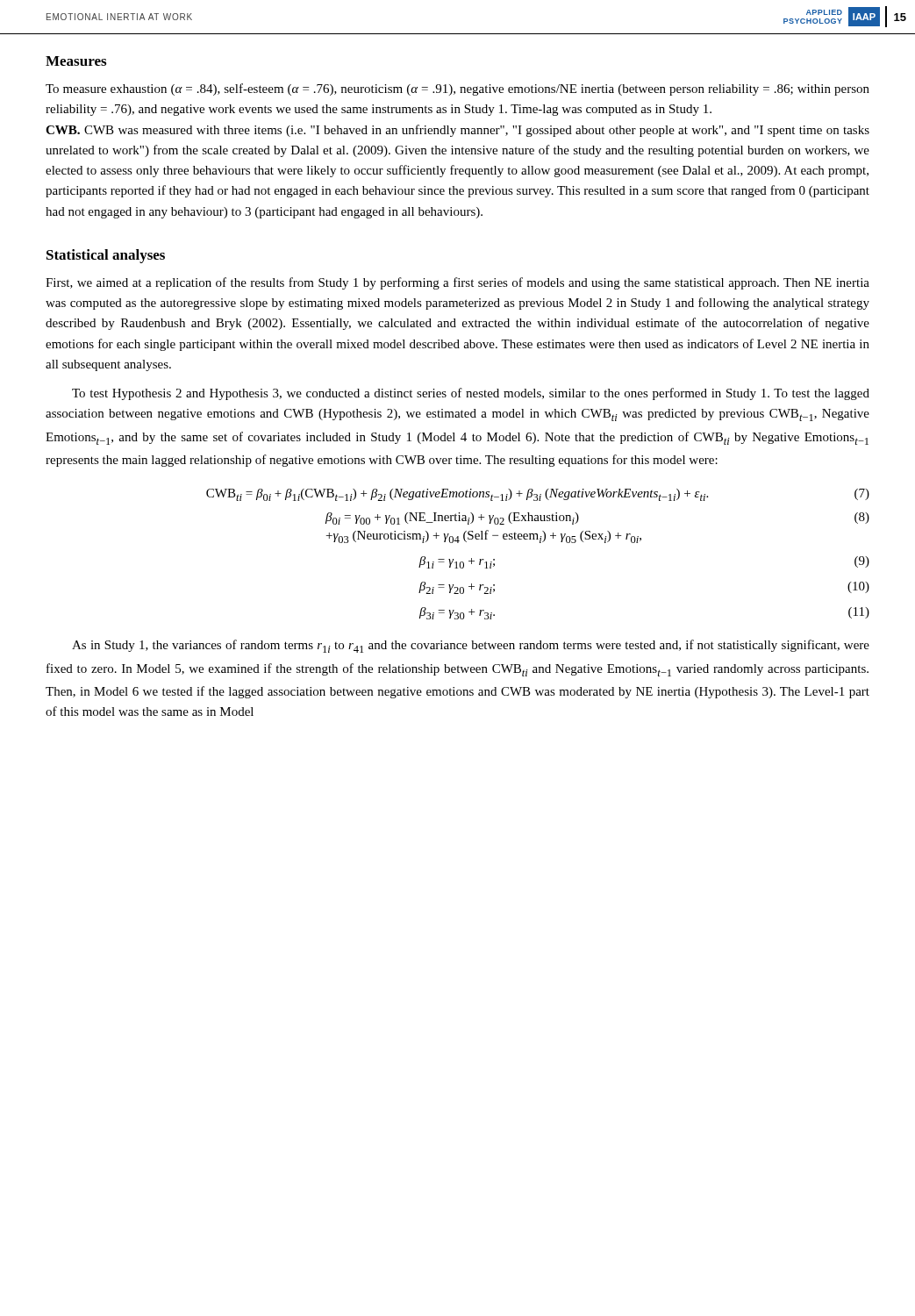Click on the formula containing "β1i = γ10 + r1i; (9)"
915x1316 pixels.
click(x=456, y=562)
